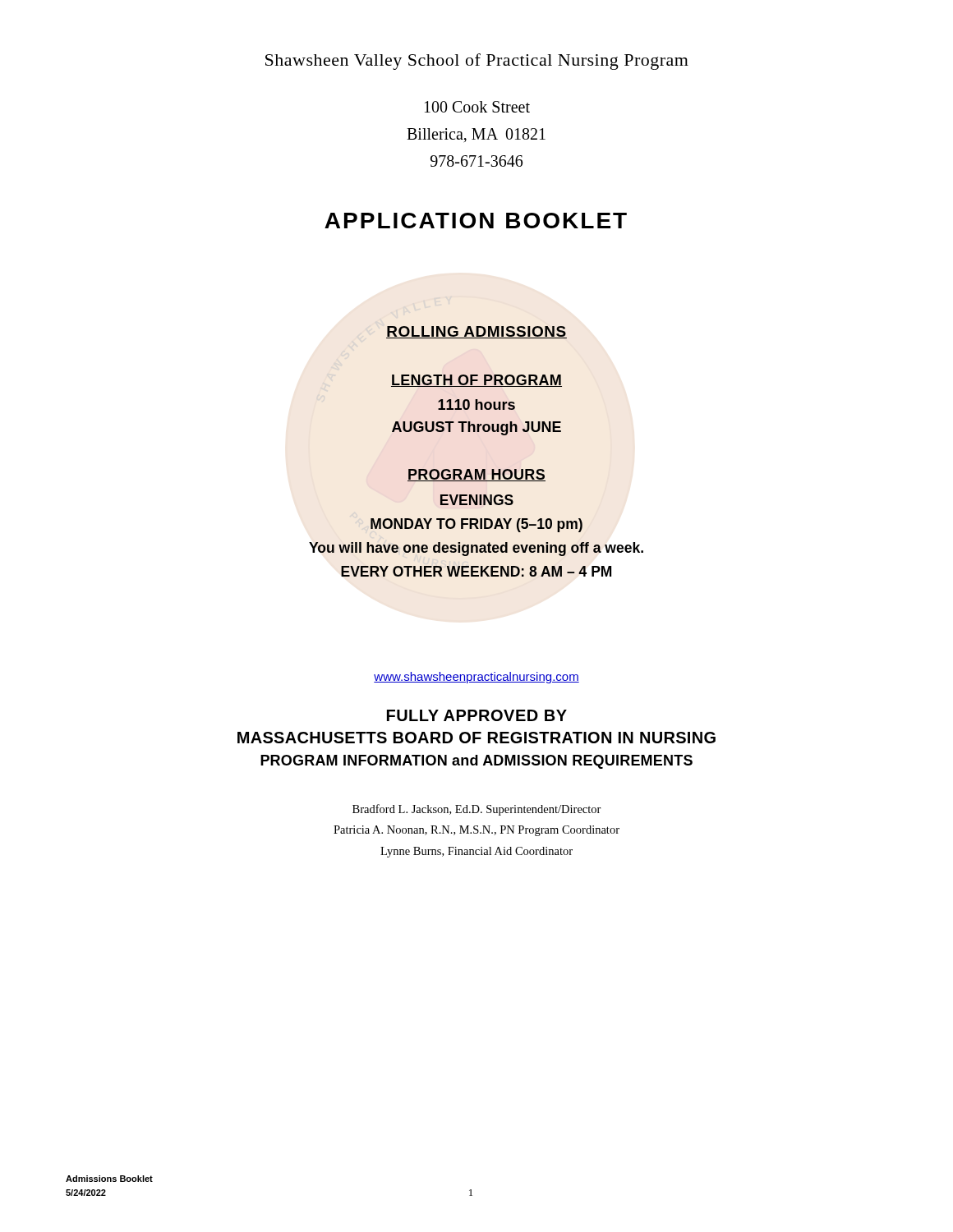Where does it say "1110 hoursAUGUST Through JUNE"?
The height and width of the screenshot is (1232, 953).
(476, 416)
